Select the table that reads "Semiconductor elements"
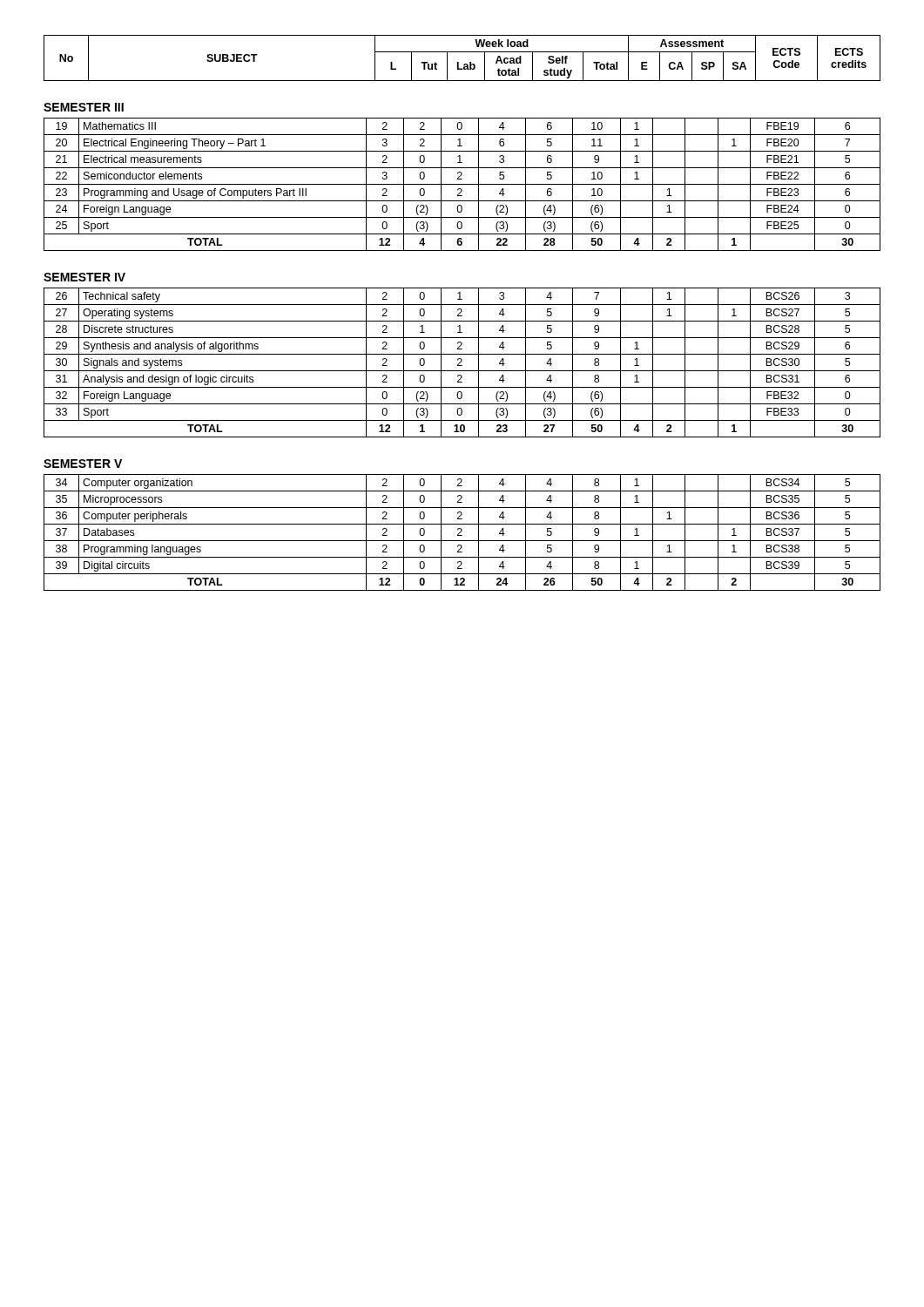The width and height of the screenshot is (924, 1307). point(462,184)
